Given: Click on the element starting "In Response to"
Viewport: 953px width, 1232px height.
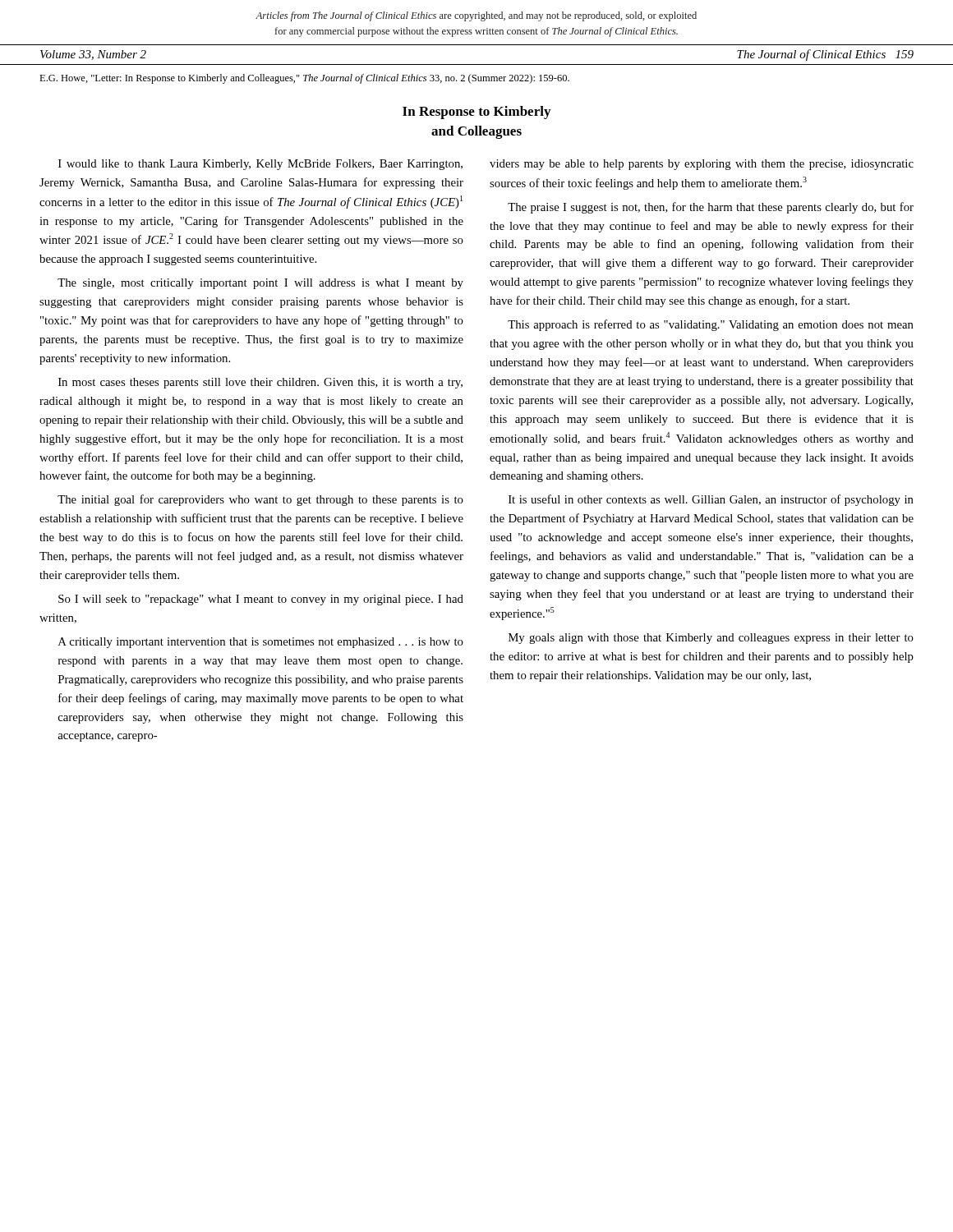Looking at the screenshot, I should [x=476, y=121].
